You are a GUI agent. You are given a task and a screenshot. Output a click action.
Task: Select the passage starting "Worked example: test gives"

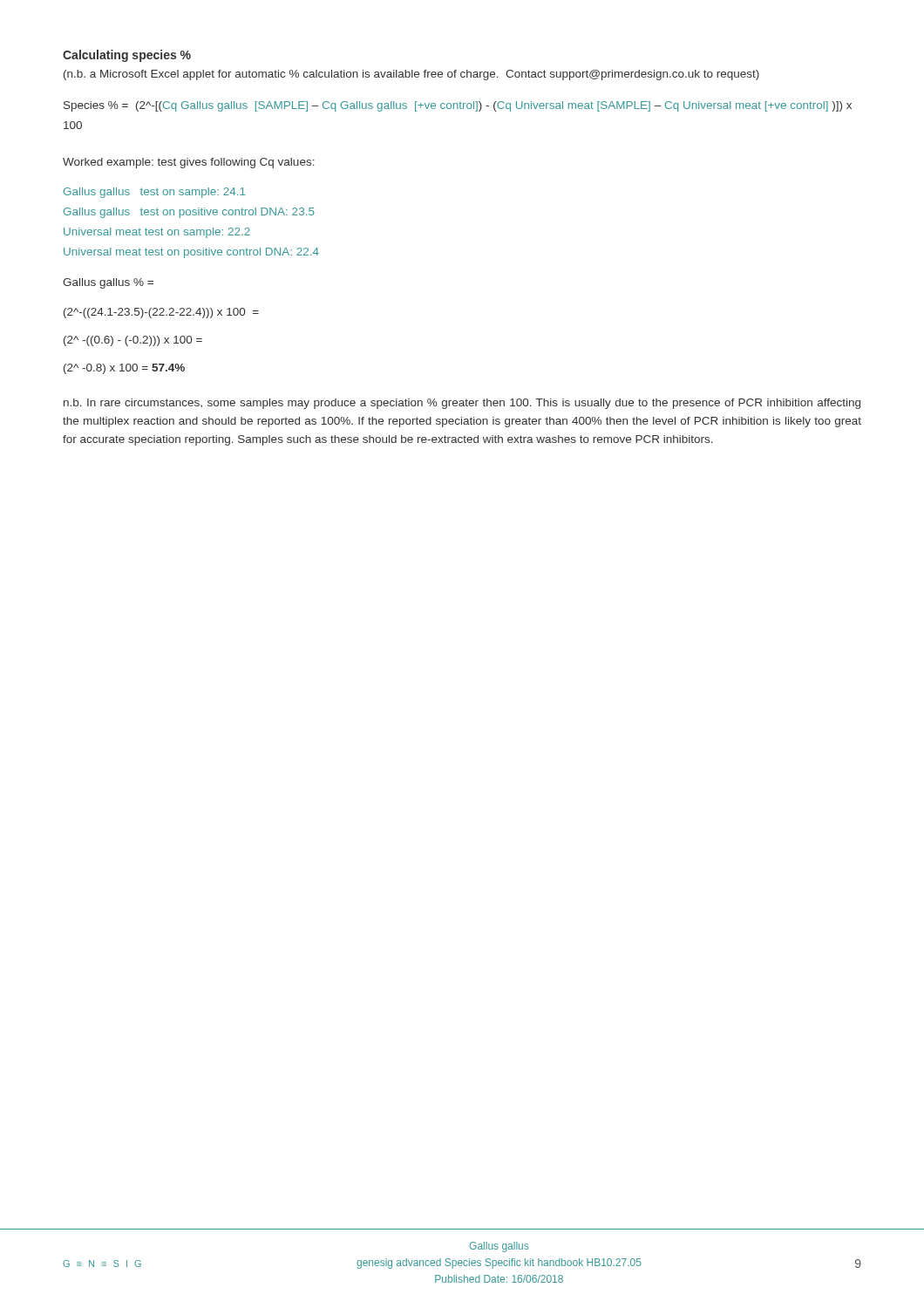coord(189,162)
